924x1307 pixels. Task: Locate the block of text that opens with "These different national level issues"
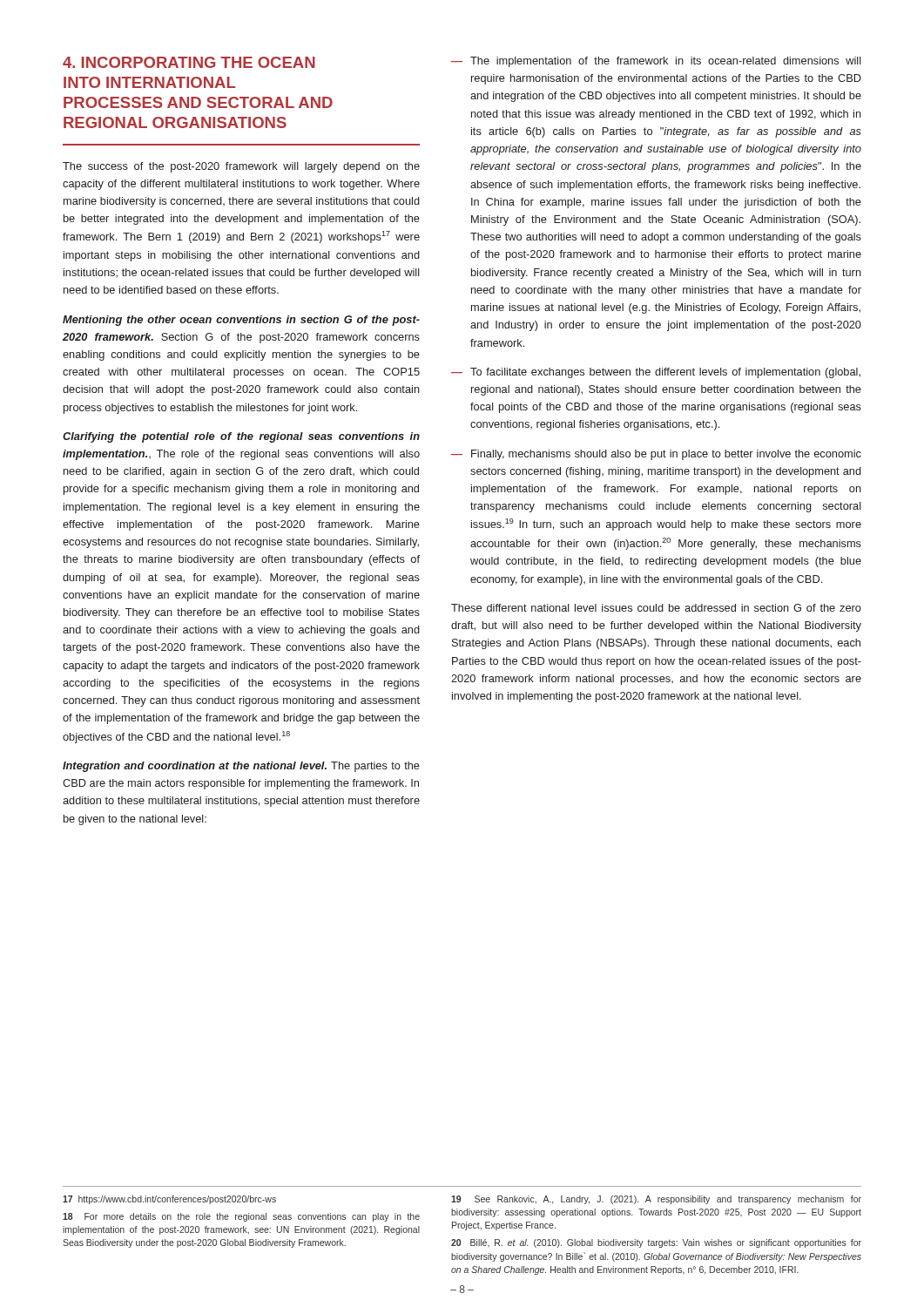click(656, 652)
